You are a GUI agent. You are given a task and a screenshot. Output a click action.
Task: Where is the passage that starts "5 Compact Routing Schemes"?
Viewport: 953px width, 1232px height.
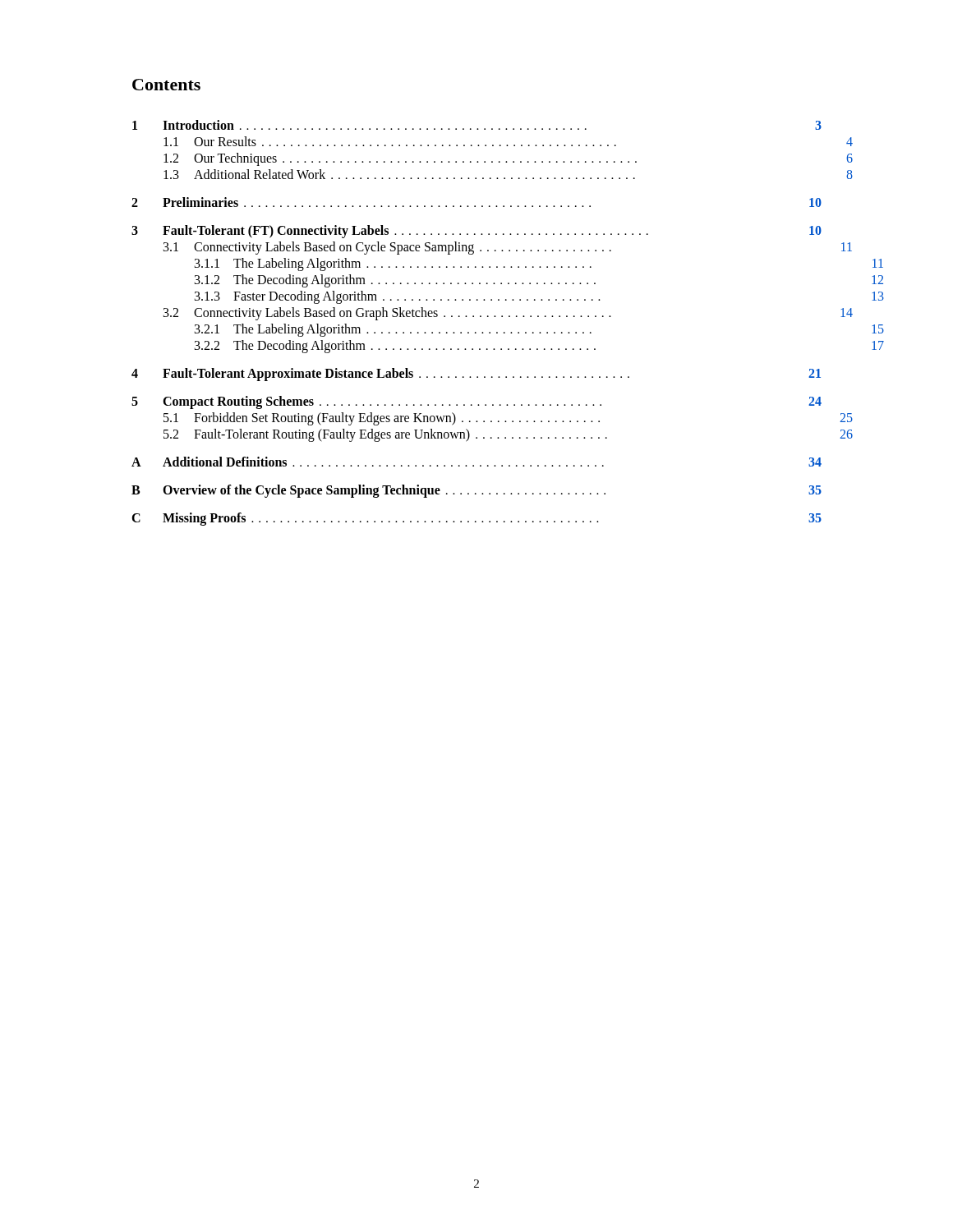476,402
